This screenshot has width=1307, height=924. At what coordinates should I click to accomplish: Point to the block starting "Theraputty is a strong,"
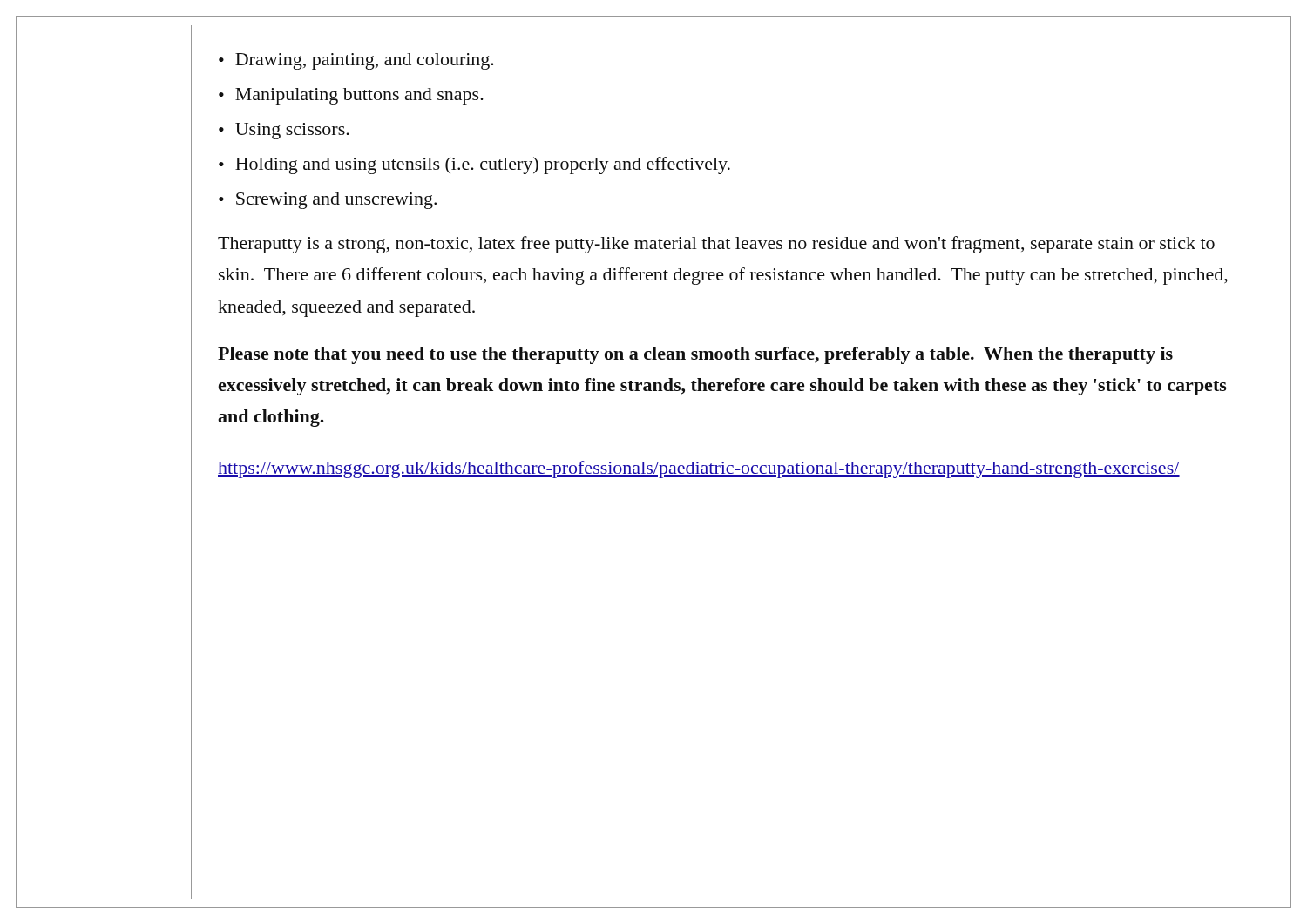tap(723, 274)
